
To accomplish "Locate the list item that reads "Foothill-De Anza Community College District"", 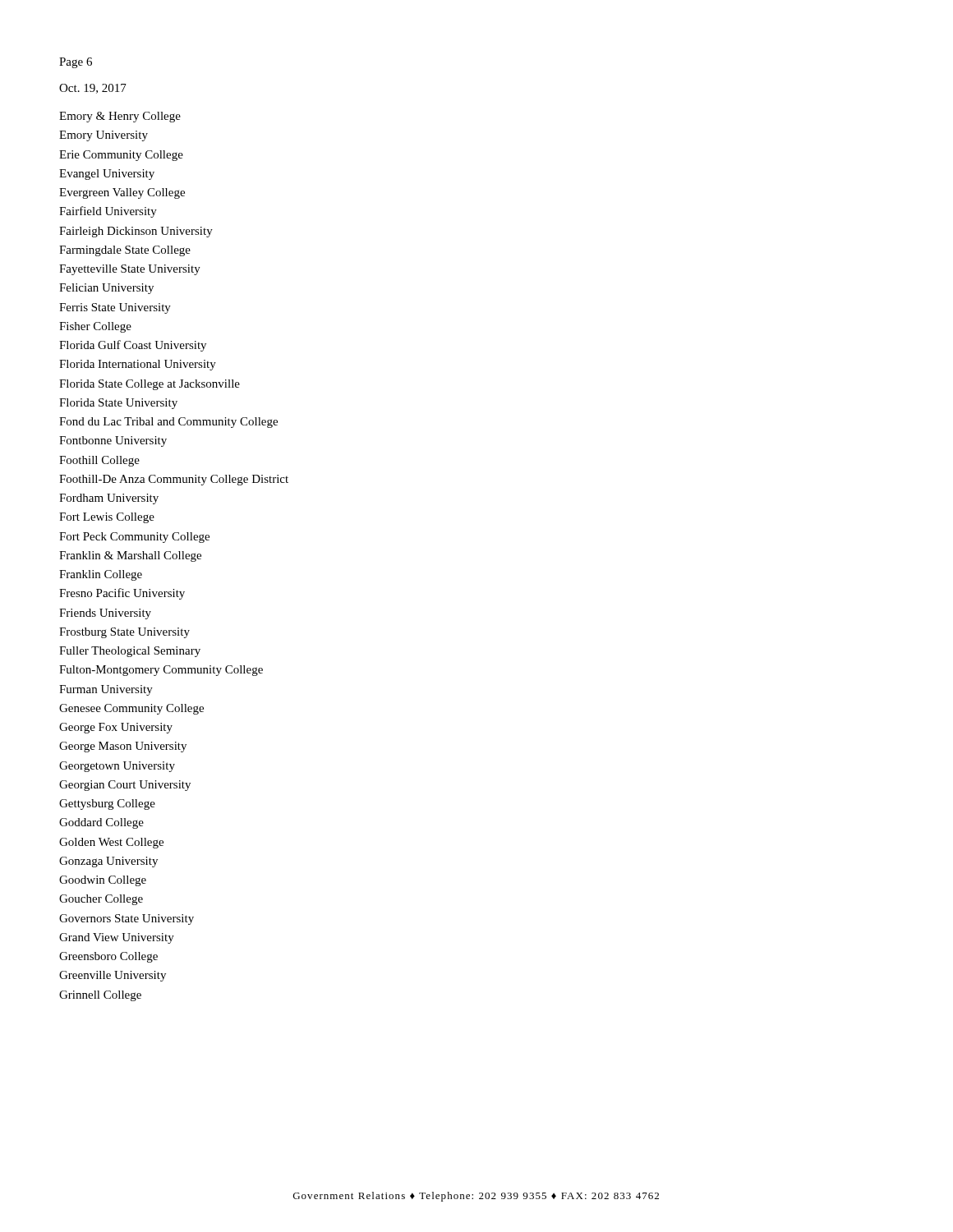I will coord(174,479).
